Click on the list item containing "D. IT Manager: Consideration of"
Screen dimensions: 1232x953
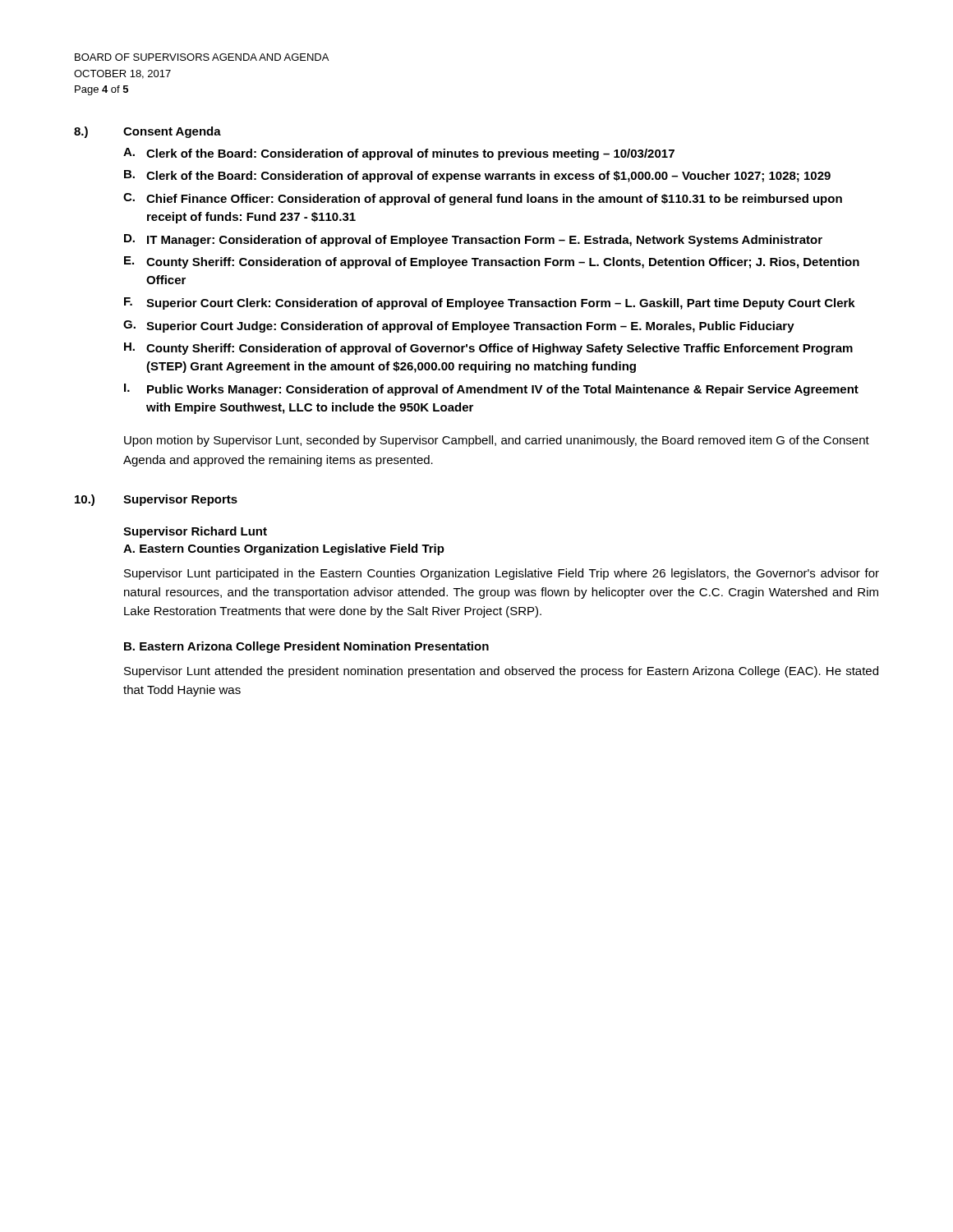501,239
